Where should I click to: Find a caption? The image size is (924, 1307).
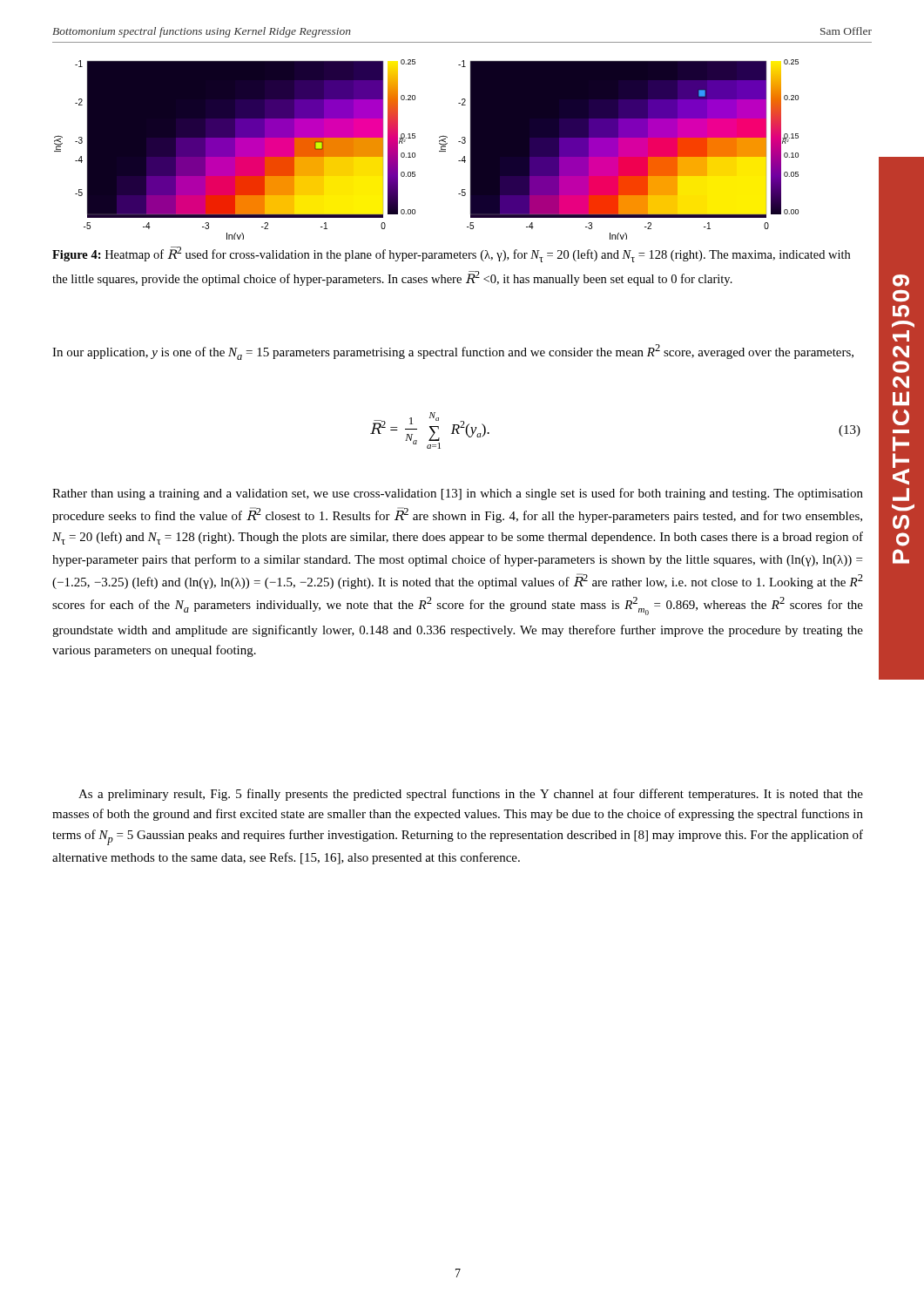(458, 265)
